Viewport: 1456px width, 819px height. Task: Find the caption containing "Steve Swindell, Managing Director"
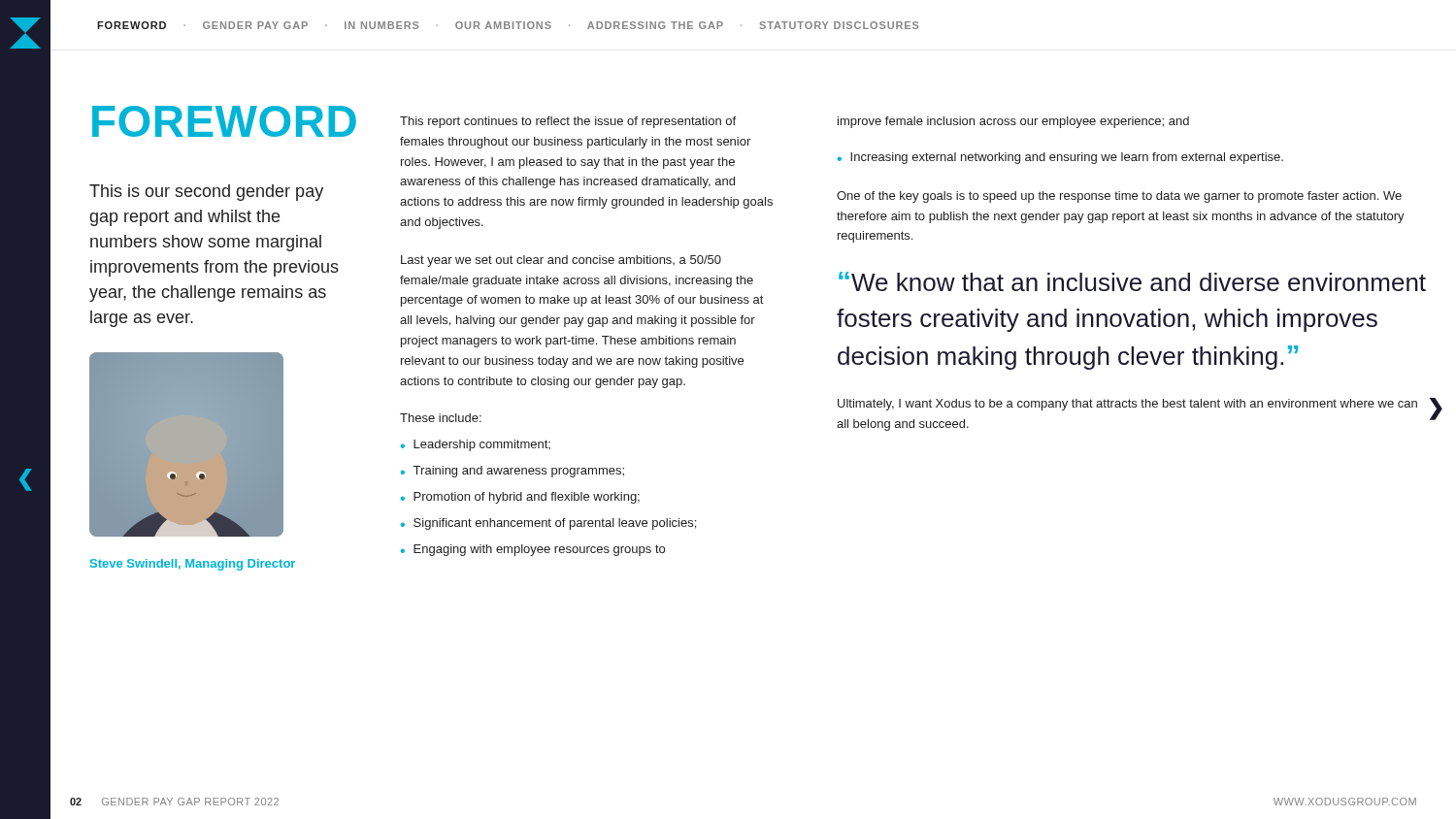tap(192, 563)
